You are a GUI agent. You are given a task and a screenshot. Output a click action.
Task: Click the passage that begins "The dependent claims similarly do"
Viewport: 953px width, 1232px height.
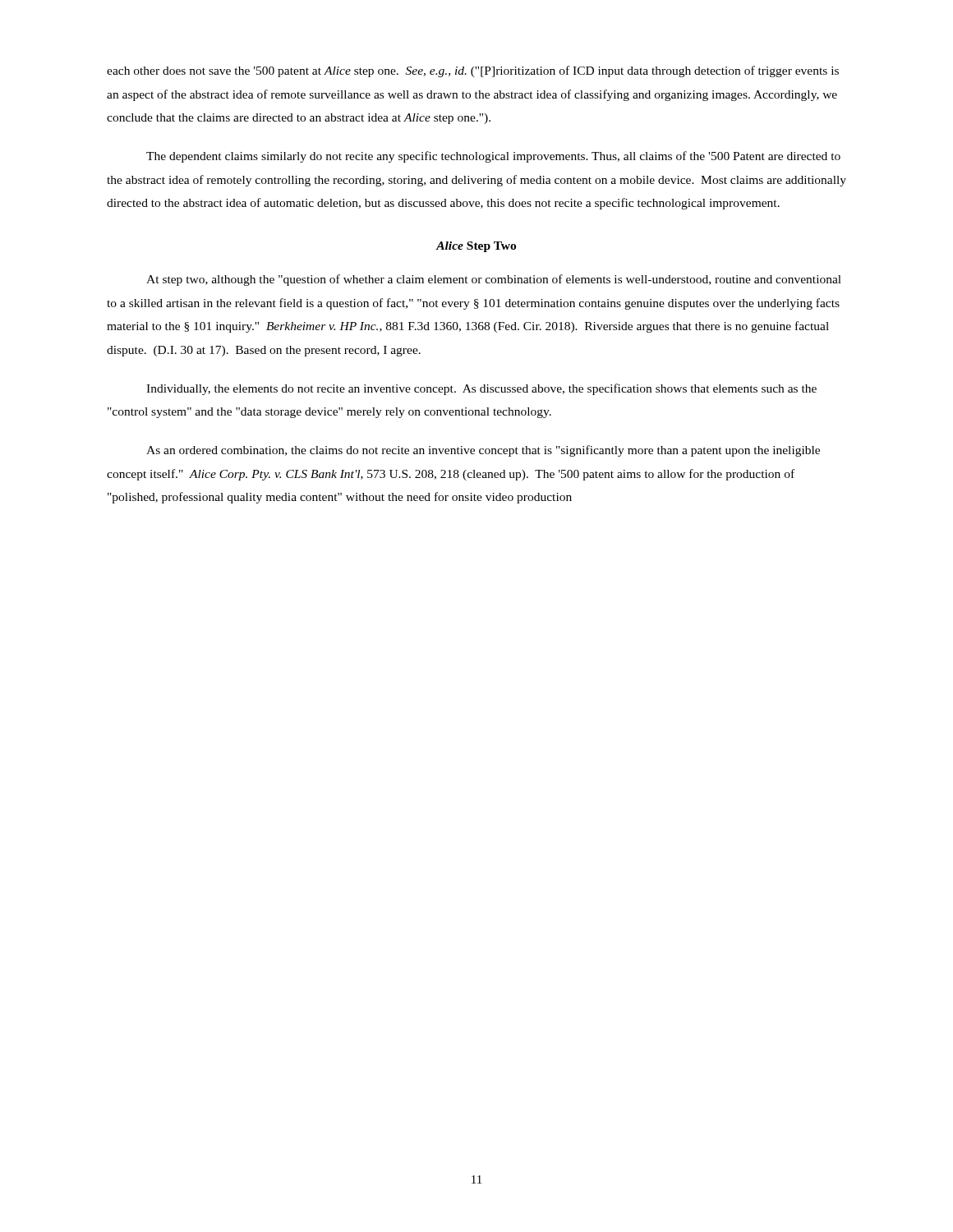pyautogui.click(x=476, y=179)
